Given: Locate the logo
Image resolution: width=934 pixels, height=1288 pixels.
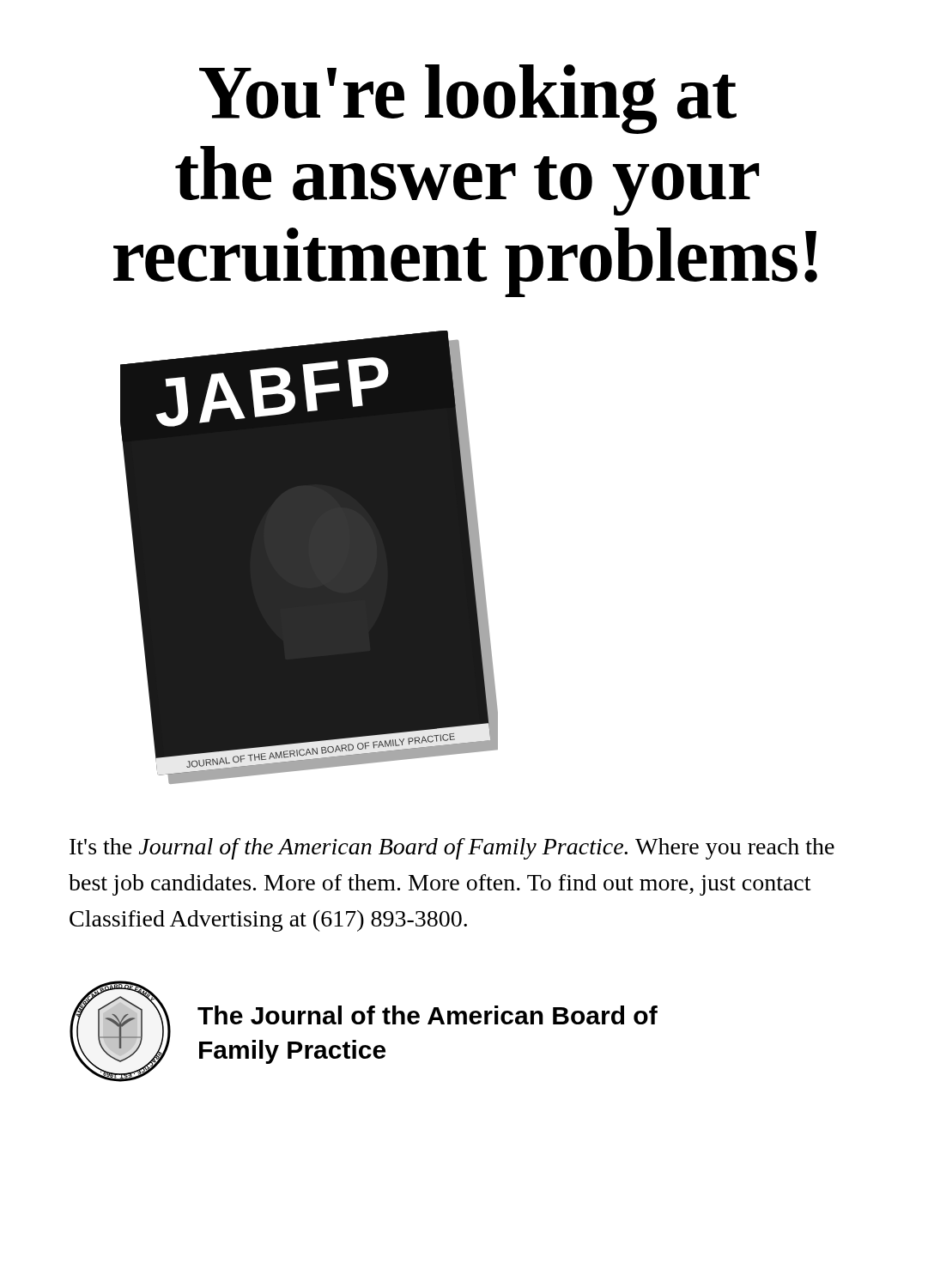Looking at the screenshot, I should point(120,1033).
